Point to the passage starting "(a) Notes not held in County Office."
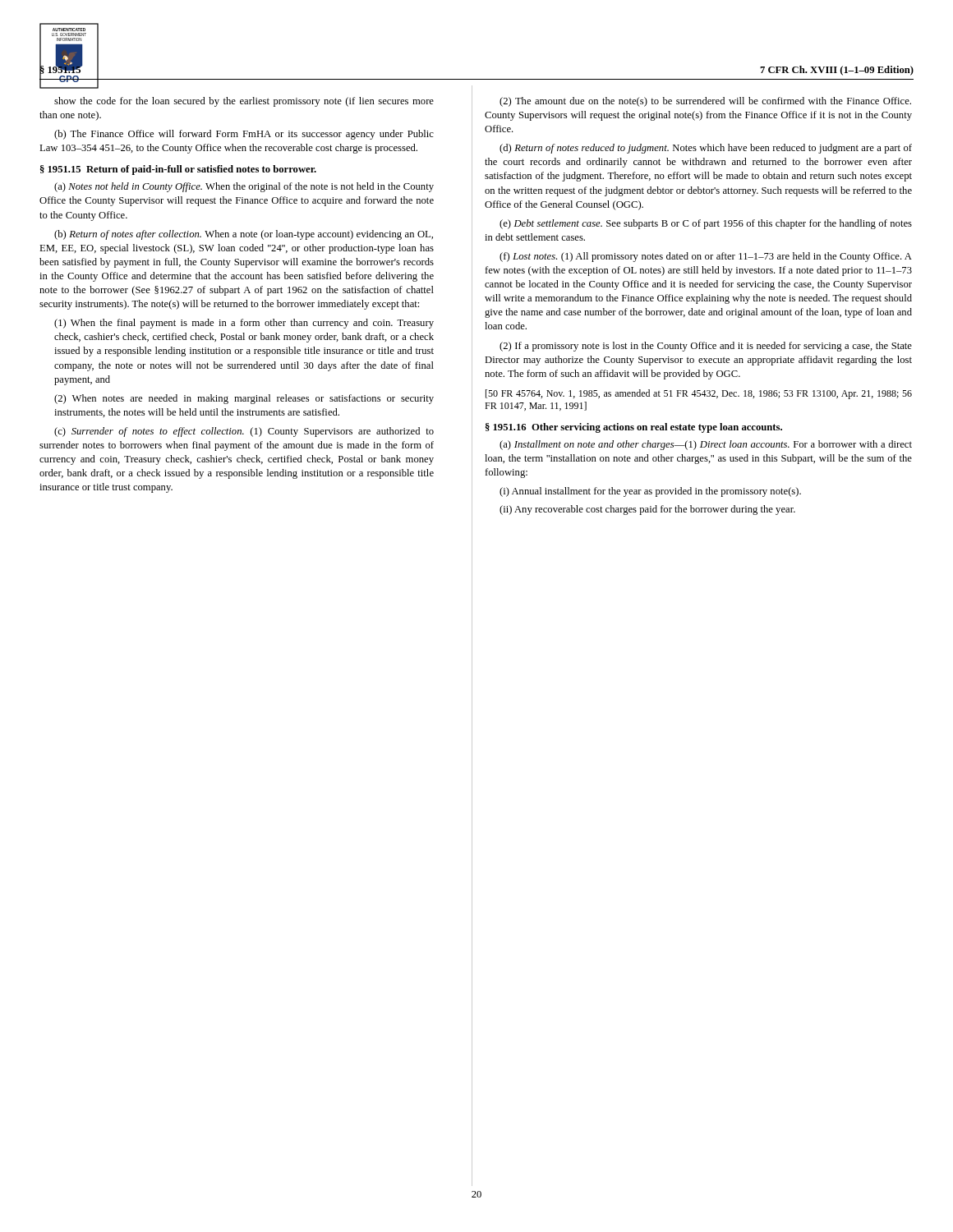 tap(237, 201)
